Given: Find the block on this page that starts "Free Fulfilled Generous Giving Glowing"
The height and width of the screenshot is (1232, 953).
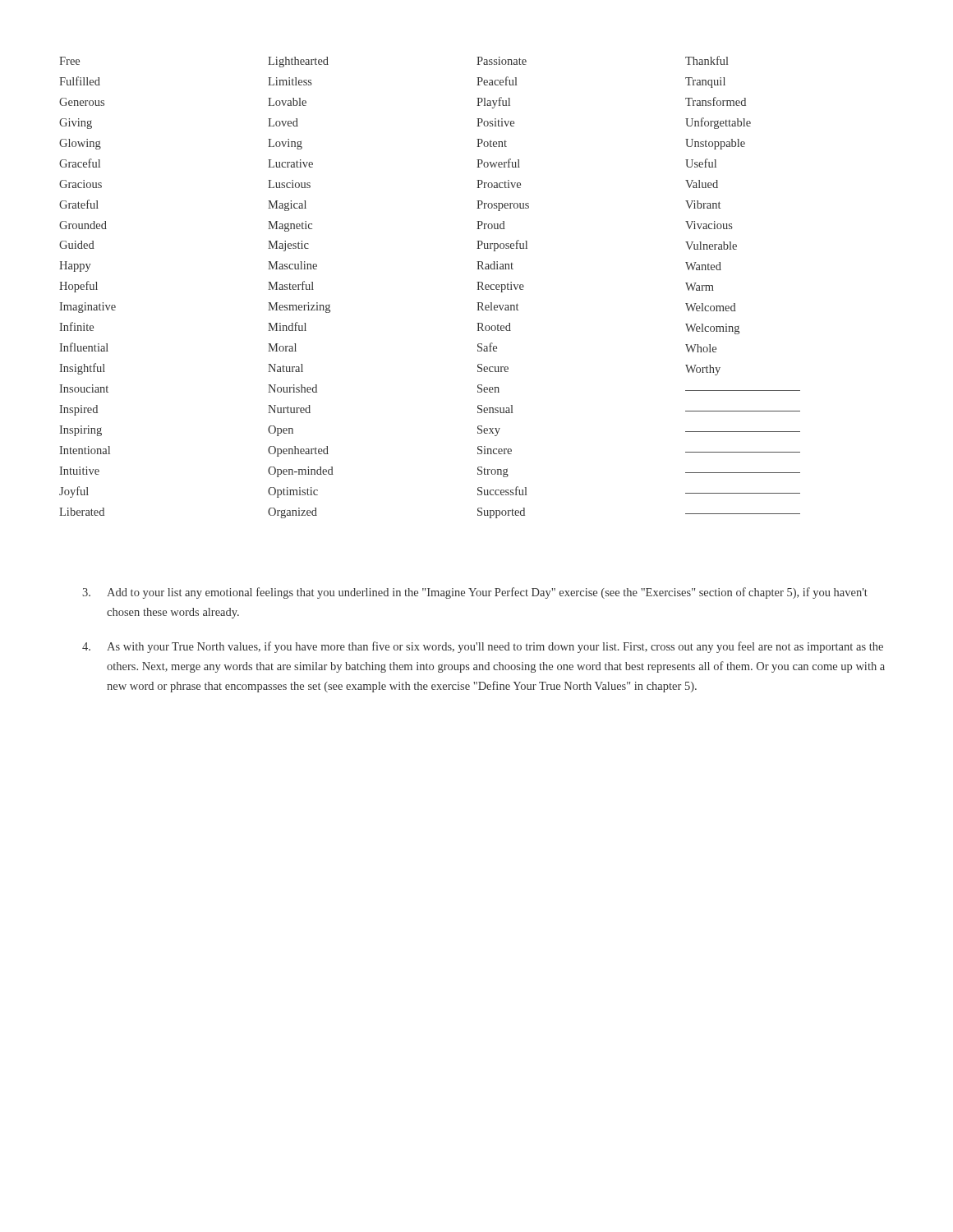Looking at the screenshot, I should click(476, 287).
